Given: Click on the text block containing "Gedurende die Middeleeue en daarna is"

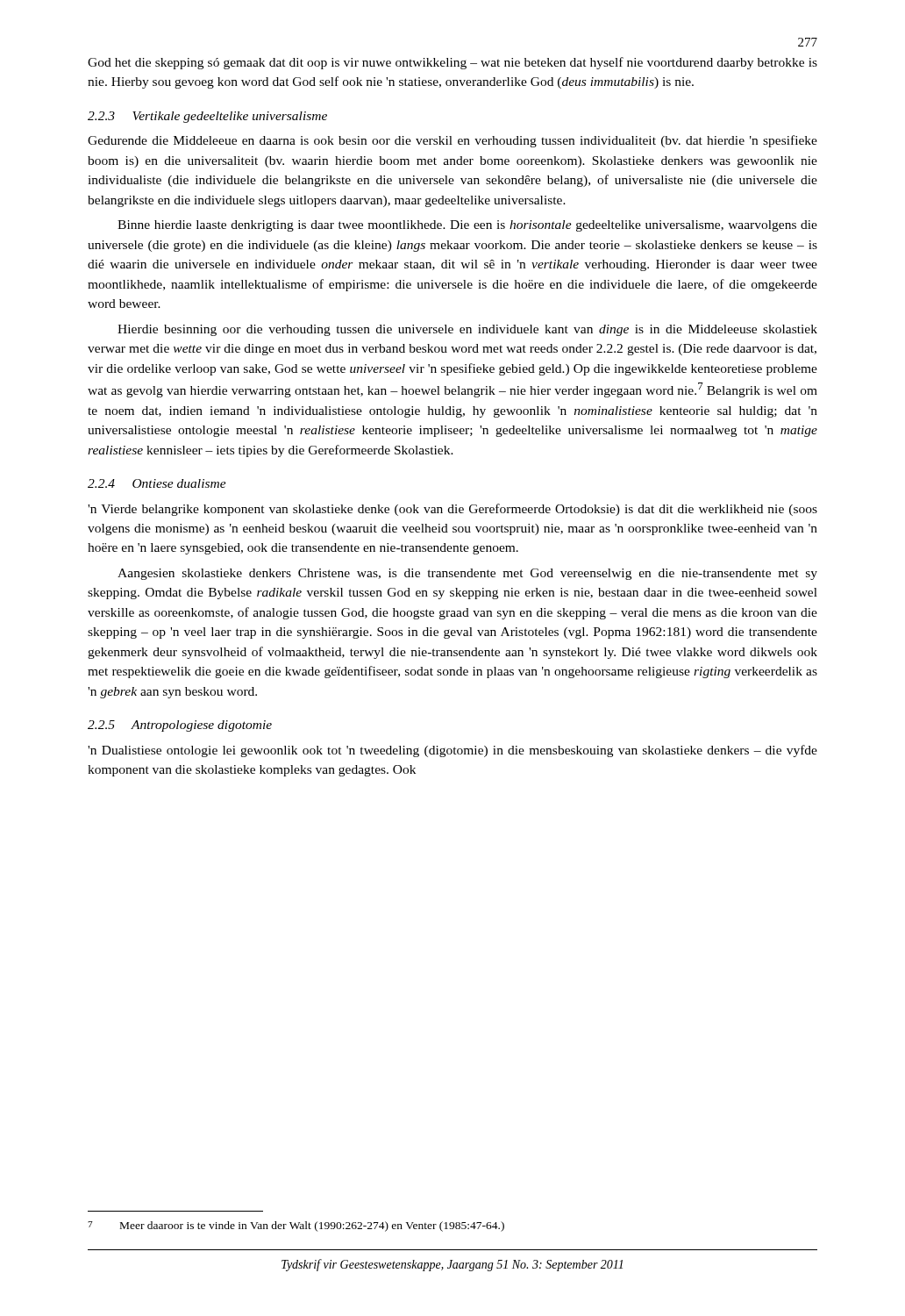Looking at the screenshot, I should click(452, 295).
